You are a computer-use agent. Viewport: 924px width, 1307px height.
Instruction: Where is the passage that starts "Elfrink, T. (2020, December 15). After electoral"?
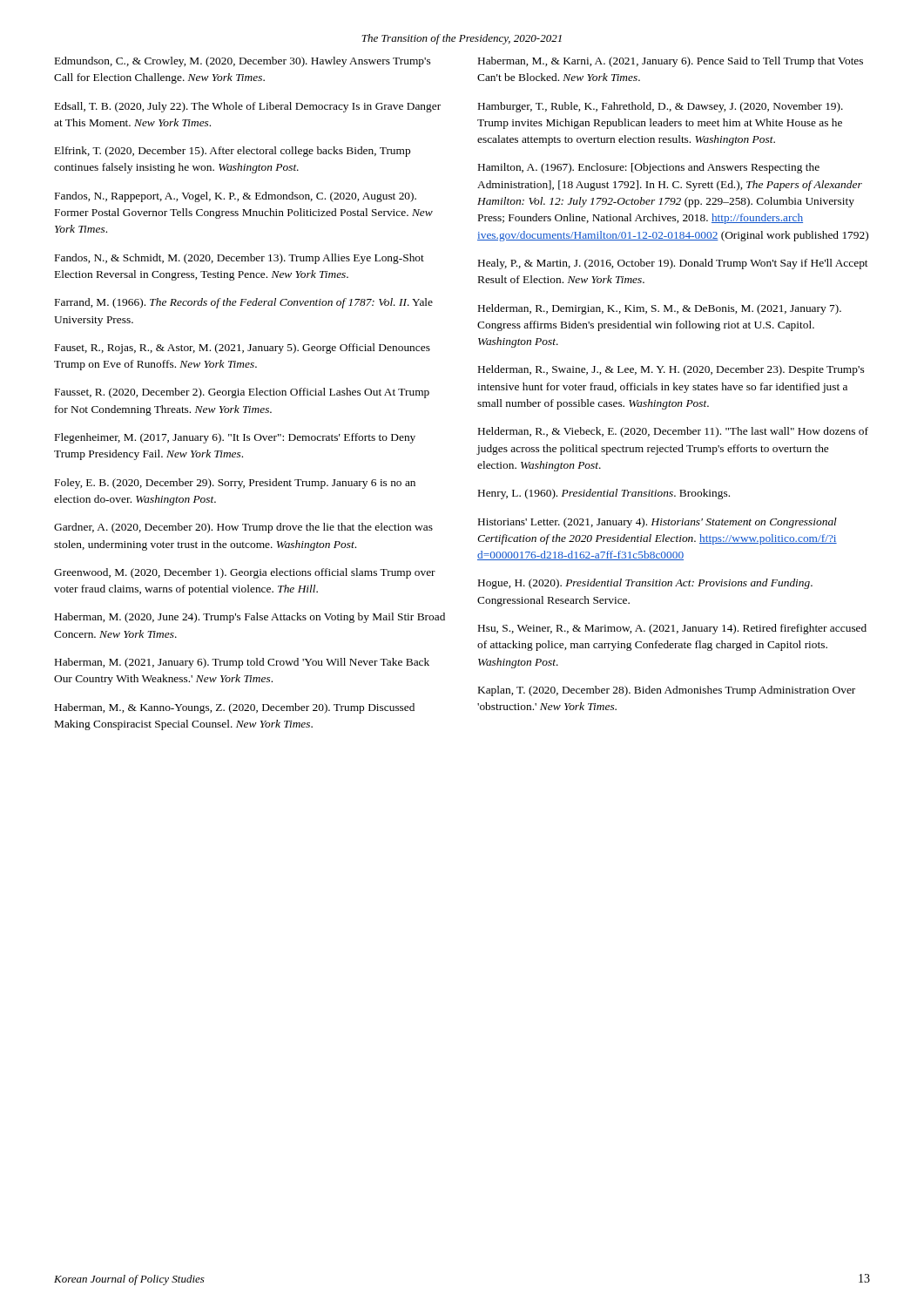click(x=232, y=159)
